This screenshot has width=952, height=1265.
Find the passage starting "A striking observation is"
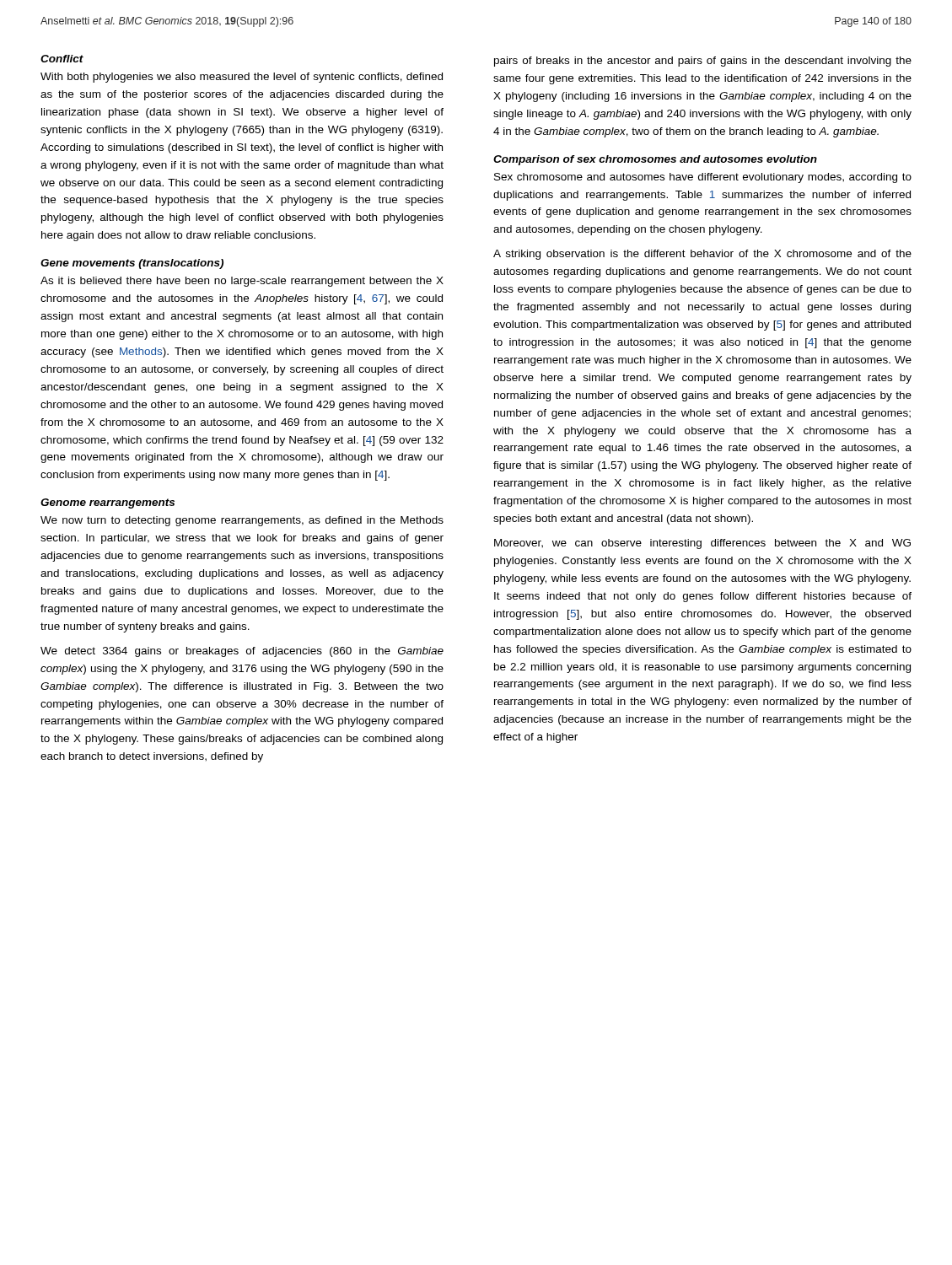coord(702,386)
